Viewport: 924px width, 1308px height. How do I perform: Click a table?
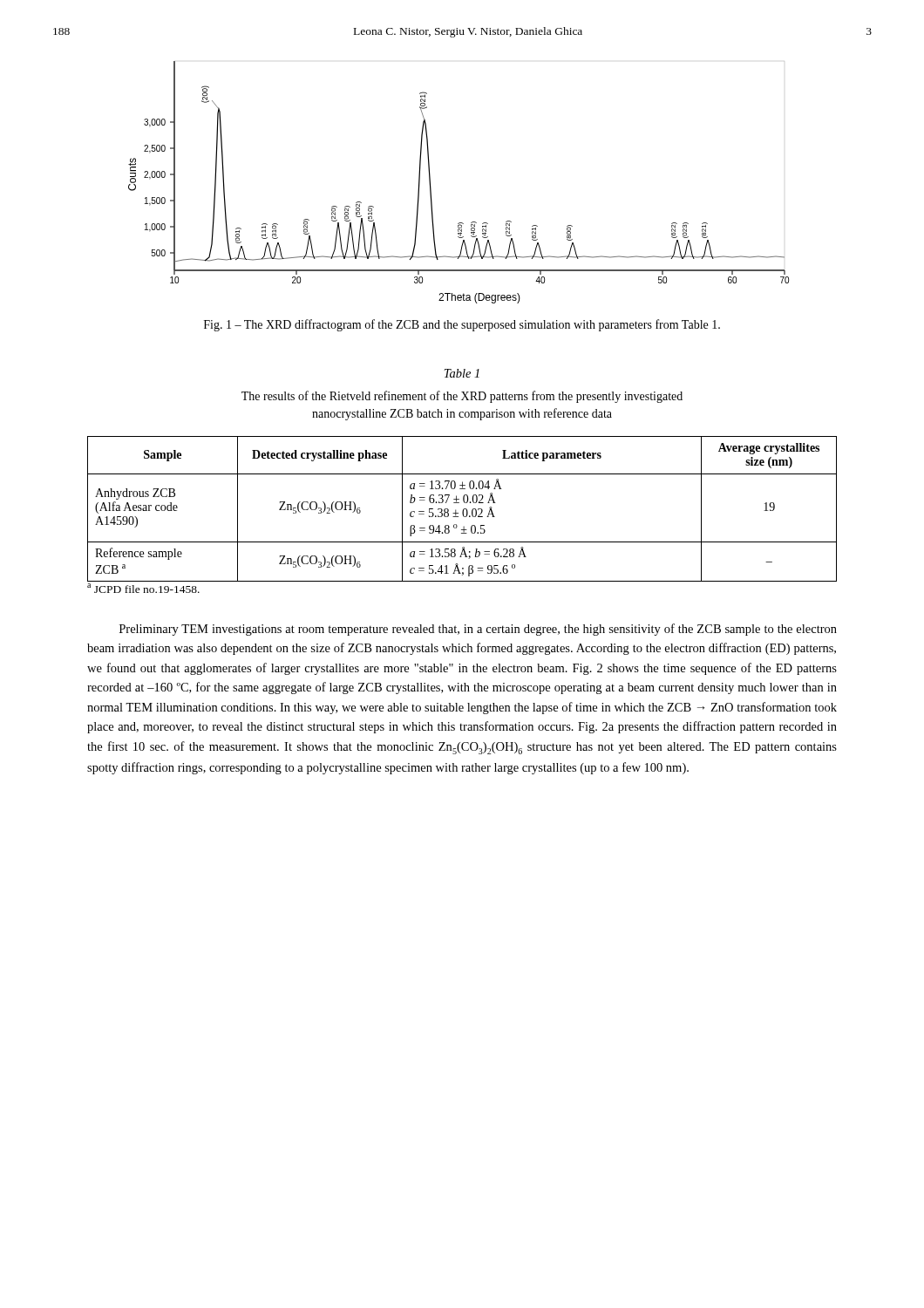pos(462,509)
